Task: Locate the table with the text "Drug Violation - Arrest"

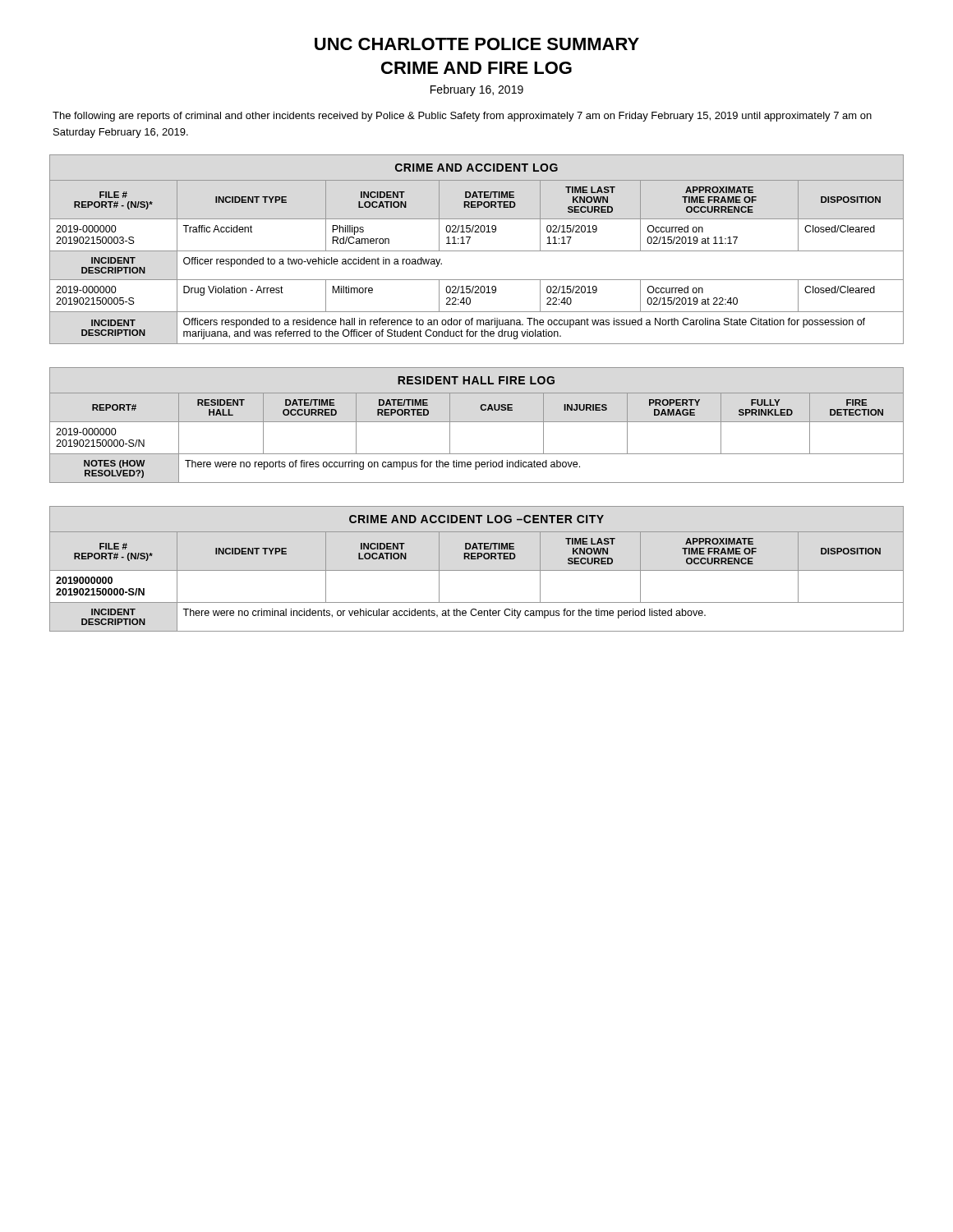Action: pos(476,249)
